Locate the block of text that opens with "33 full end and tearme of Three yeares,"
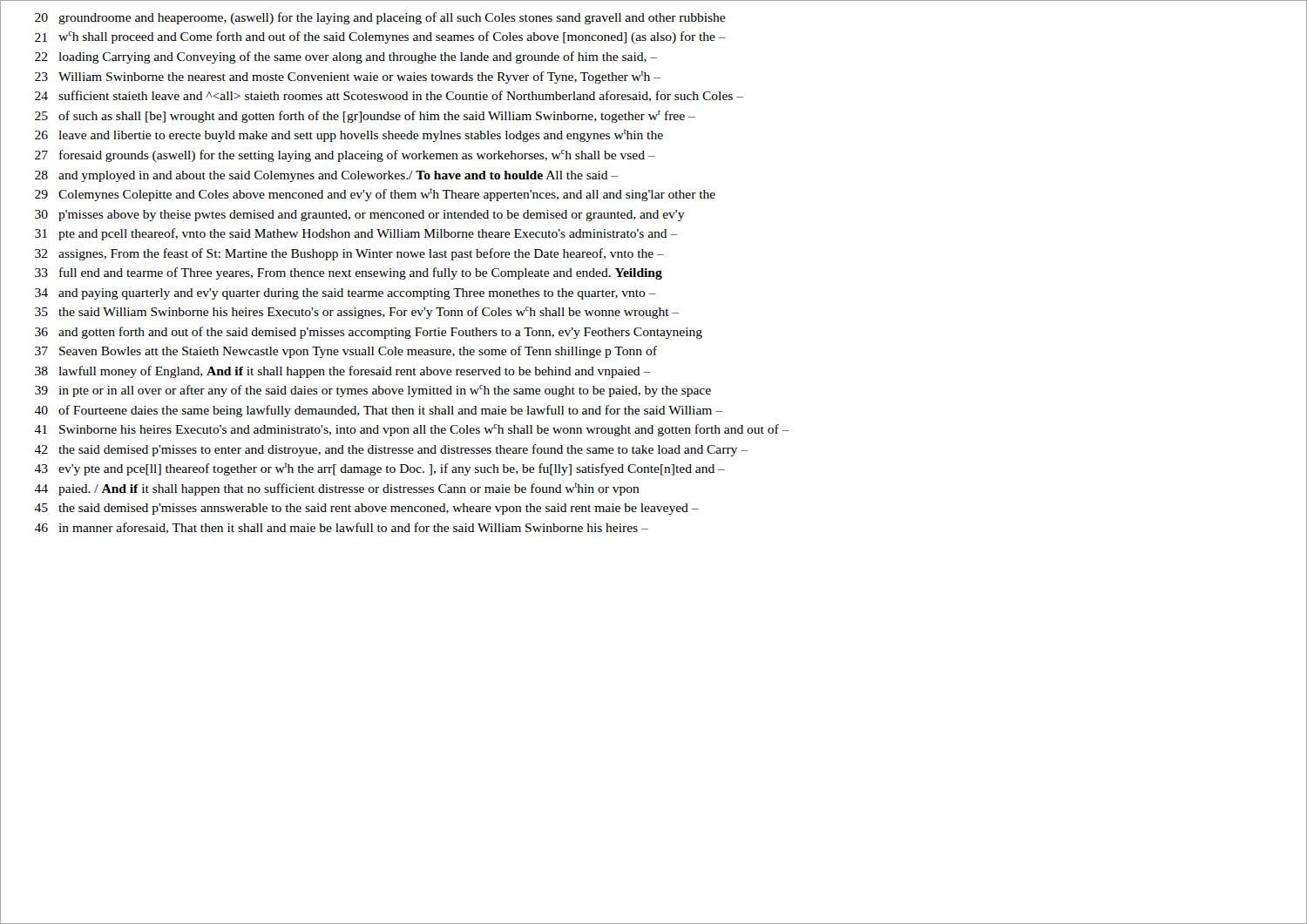1307x924 pixels. (x=339, y=273)
